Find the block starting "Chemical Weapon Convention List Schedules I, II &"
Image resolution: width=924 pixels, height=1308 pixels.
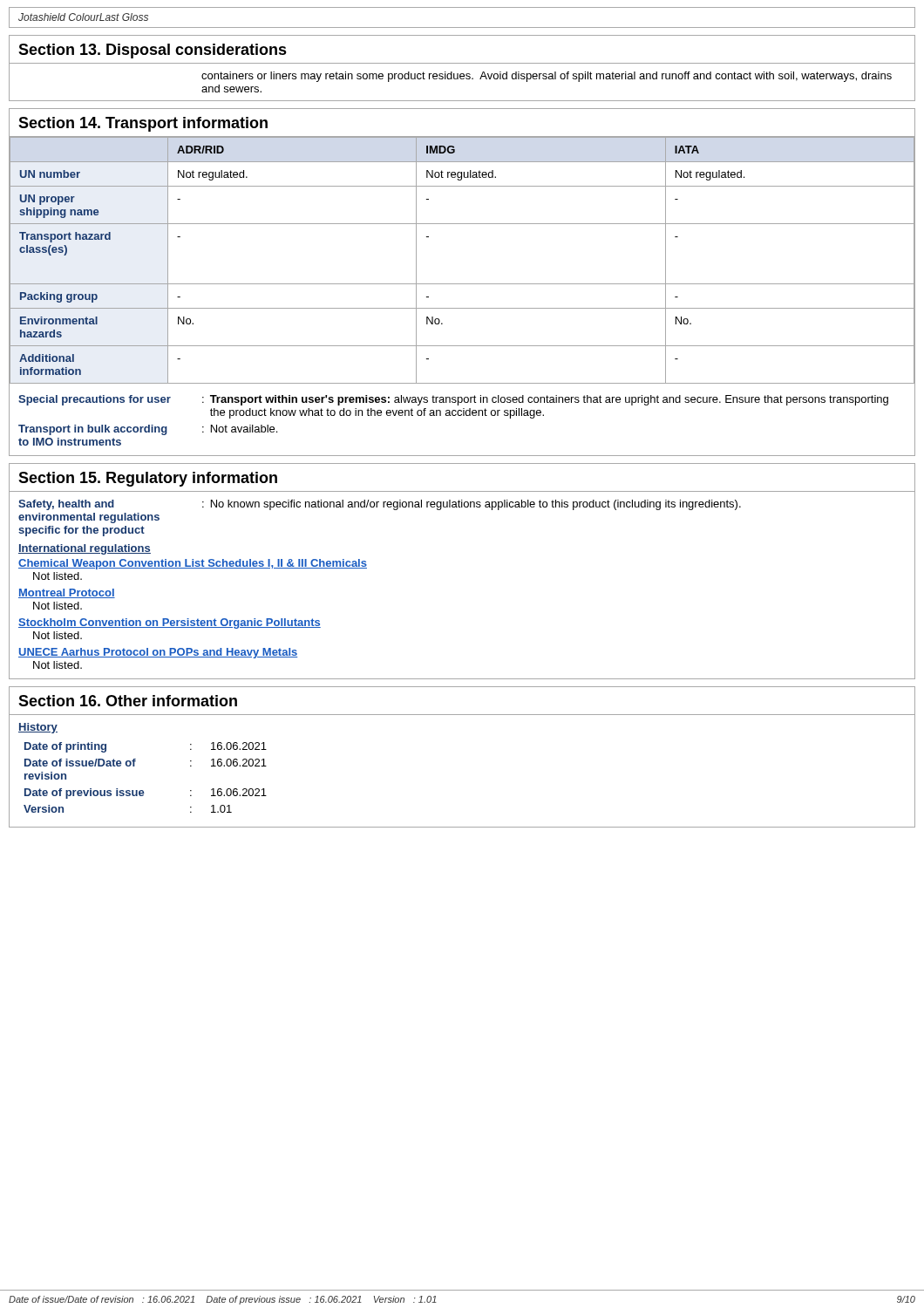[x=193, y=564]
